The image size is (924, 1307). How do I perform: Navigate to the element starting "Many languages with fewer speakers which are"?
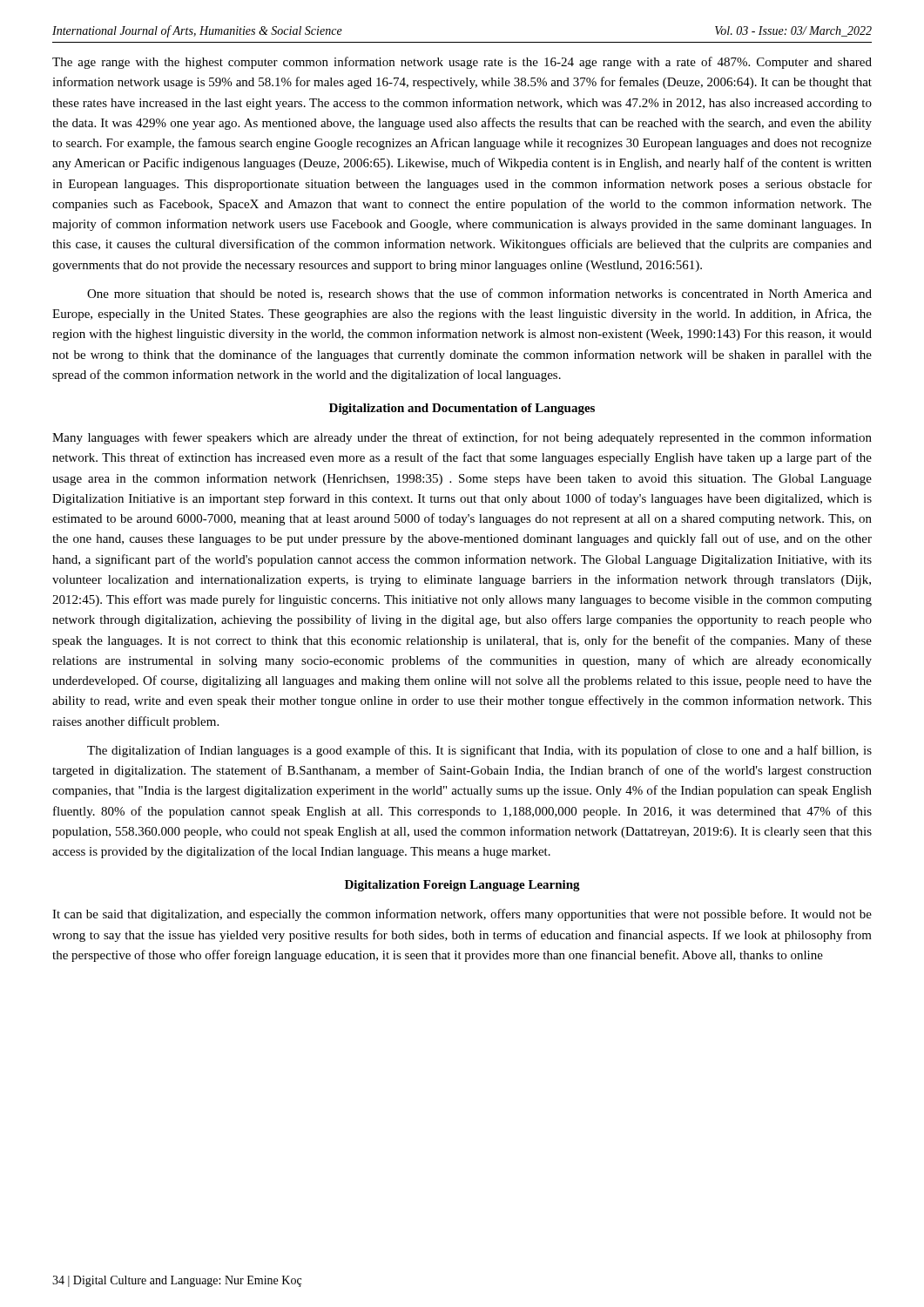[462, 645]
